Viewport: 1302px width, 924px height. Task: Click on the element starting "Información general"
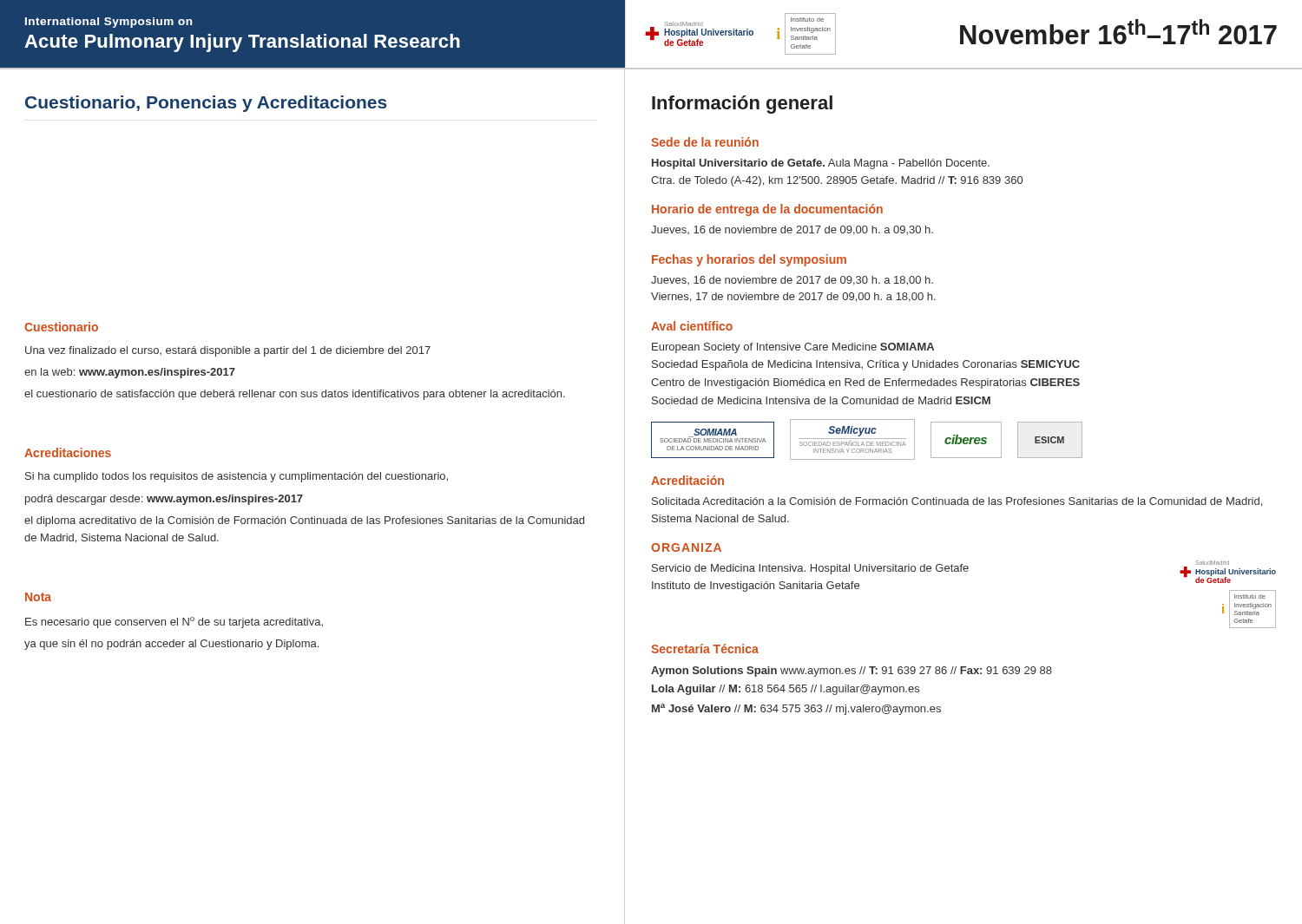coord(742,103)
